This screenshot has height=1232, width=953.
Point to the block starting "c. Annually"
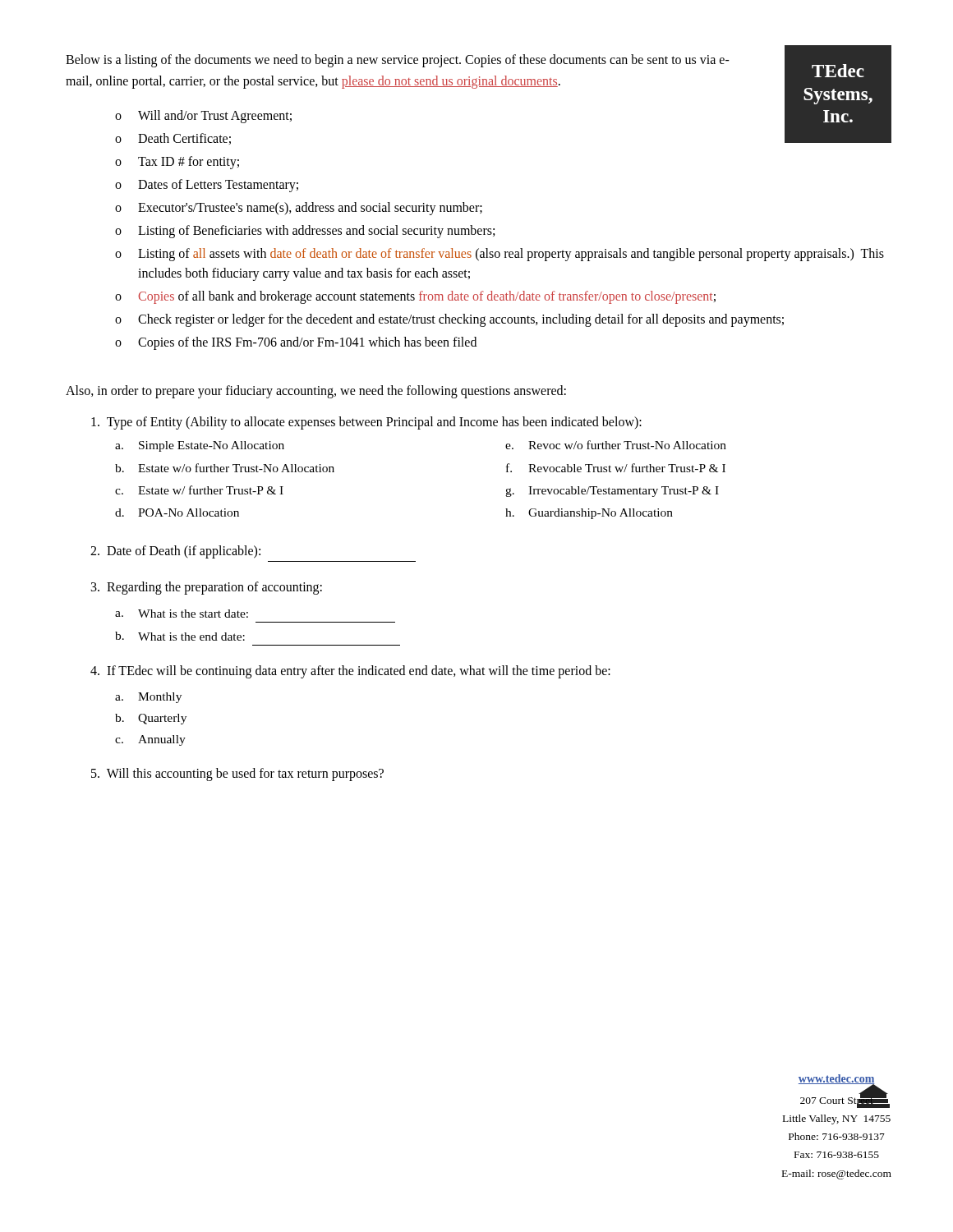tap(150, 740)
